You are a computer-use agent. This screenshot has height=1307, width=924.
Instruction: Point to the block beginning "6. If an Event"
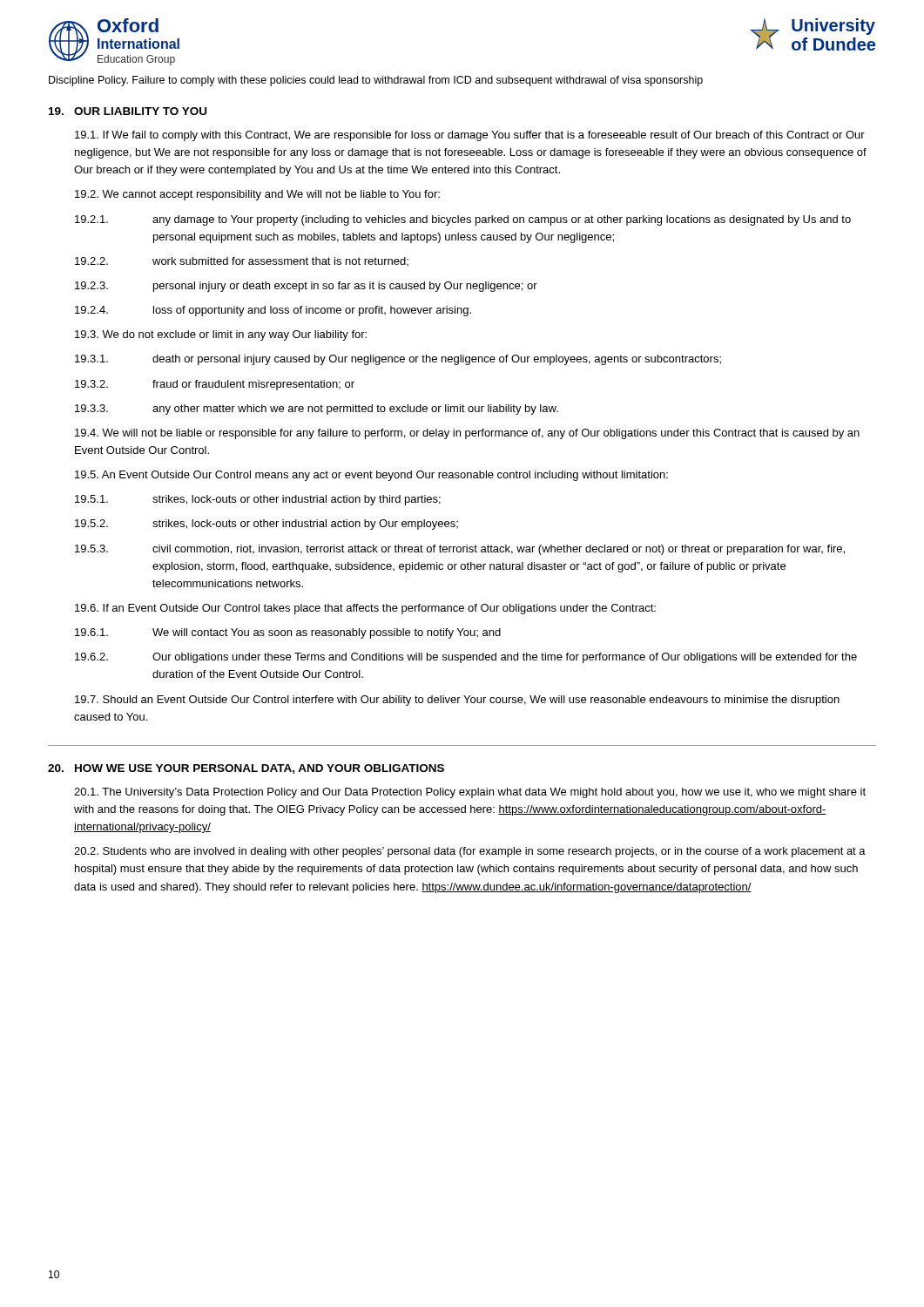tap(365, 608)
